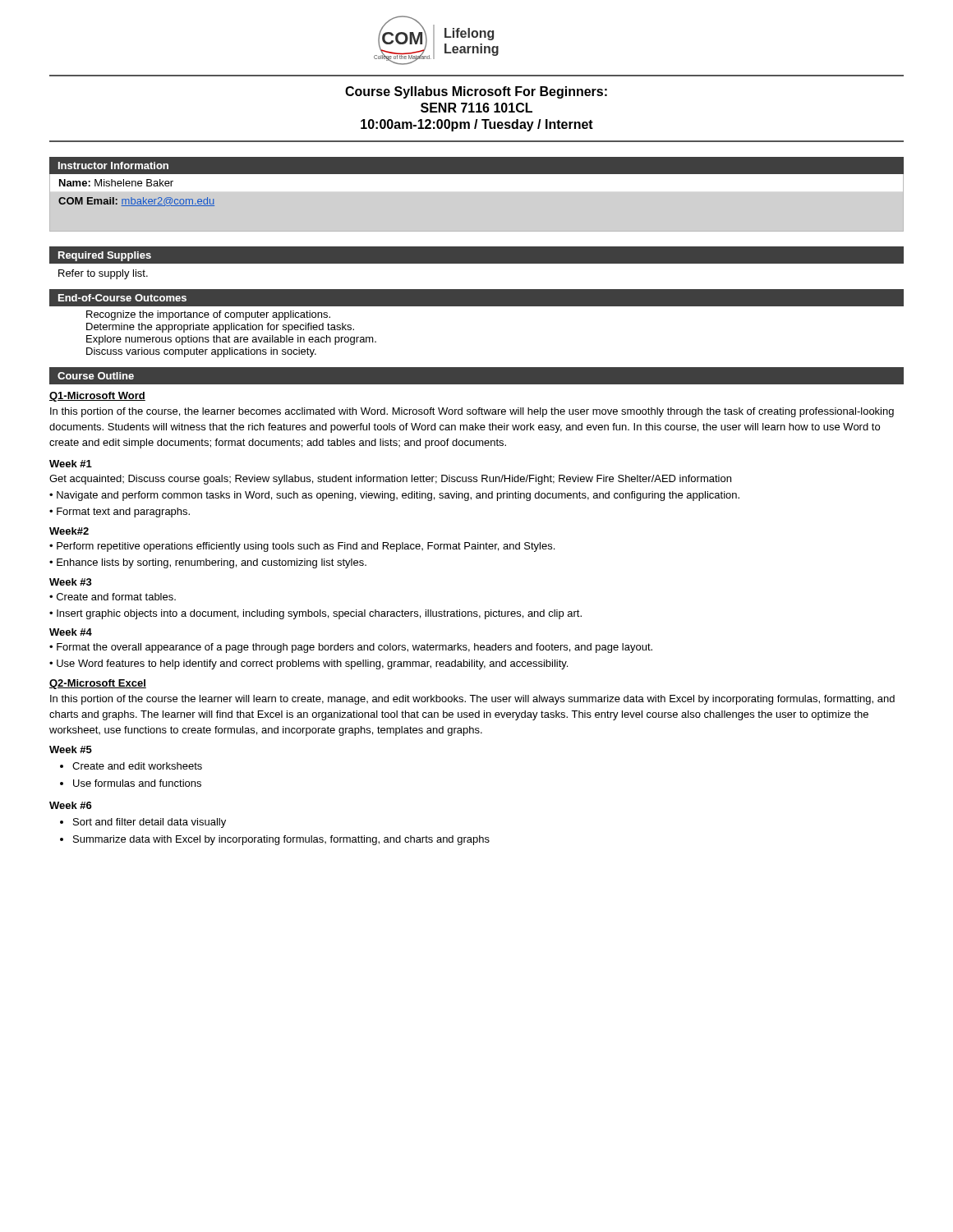953x1232 pixels.
Task: Locate the list item that reads "• Create and format tables."
Action: pos(113,597)
